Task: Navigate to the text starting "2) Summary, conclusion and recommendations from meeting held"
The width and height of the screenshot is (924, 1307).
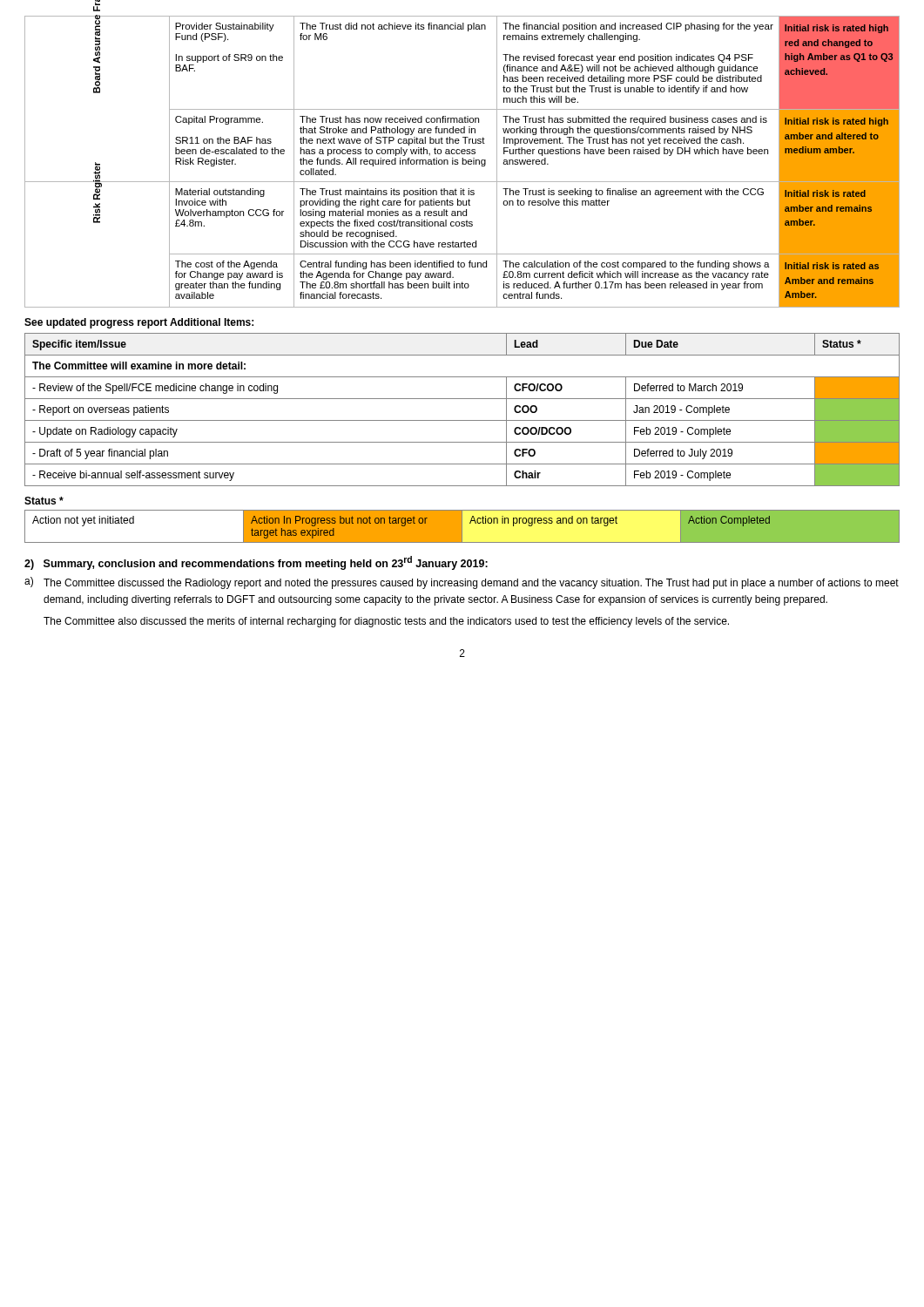Action: [x=256, y=562]
